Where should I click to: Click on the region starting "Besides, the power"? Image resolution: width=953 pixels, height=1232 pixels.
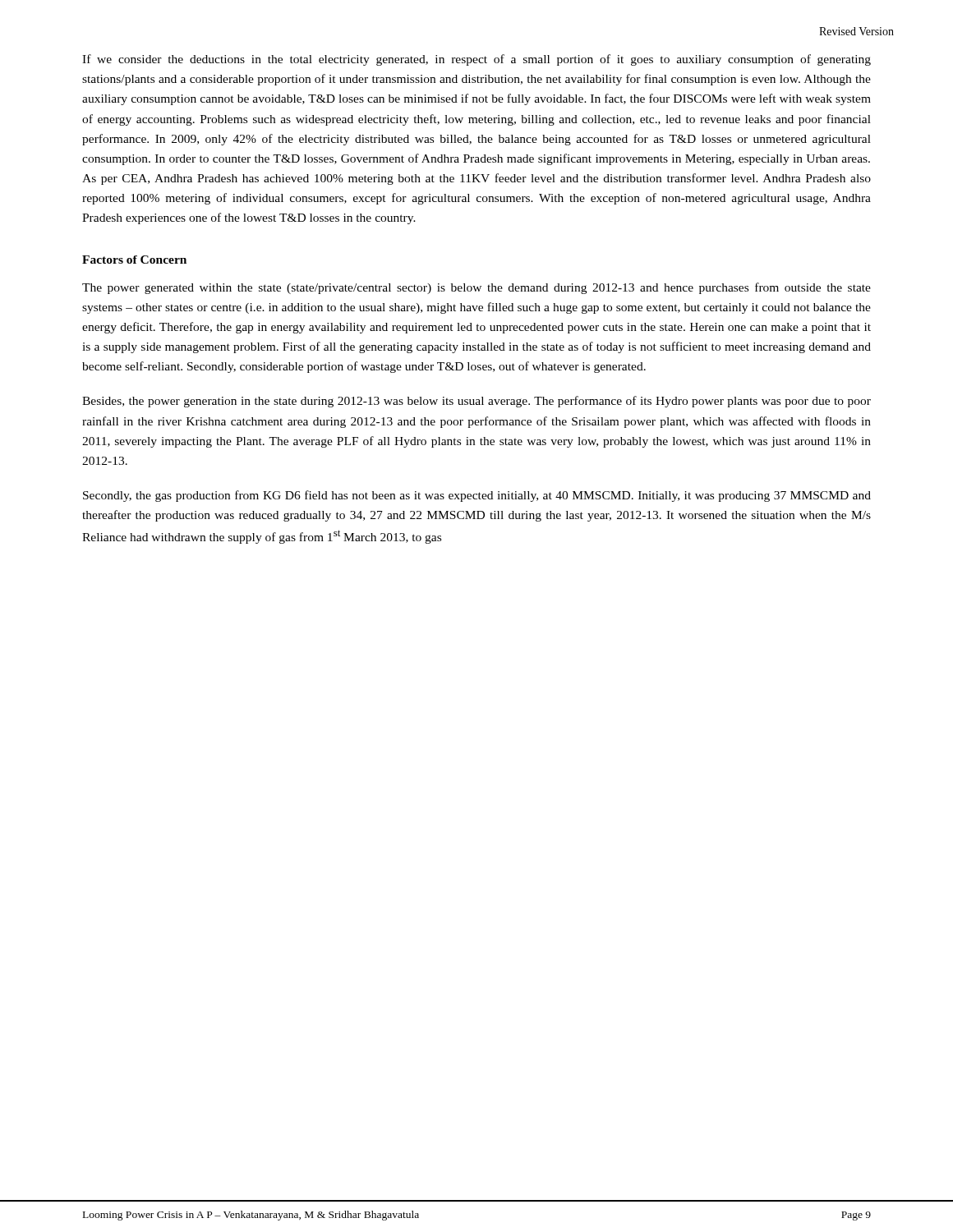click(x=476, y=431)
